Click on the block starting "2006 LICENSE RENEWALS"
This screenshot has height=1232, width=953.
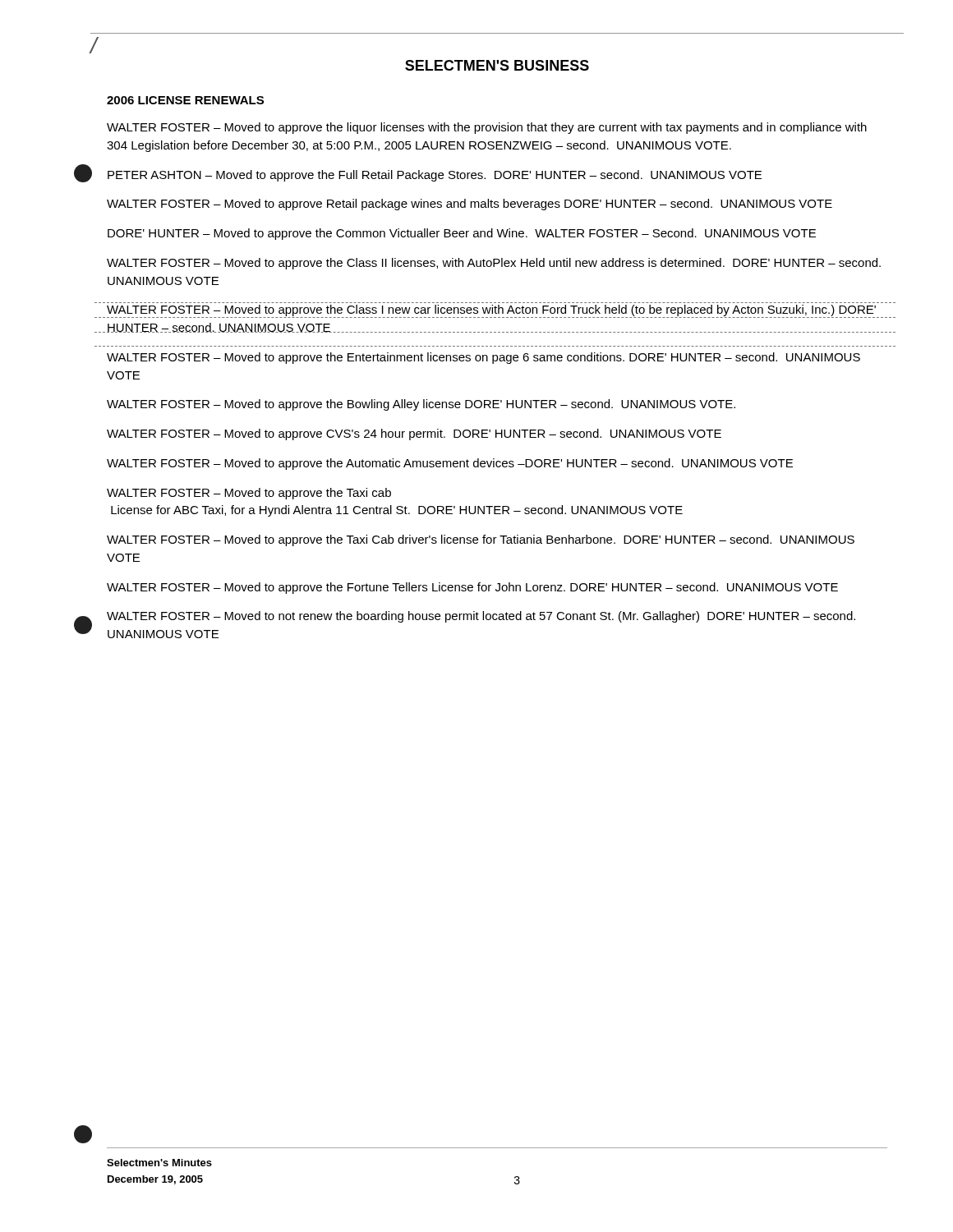pyautogui.click(x=186, y=100)
